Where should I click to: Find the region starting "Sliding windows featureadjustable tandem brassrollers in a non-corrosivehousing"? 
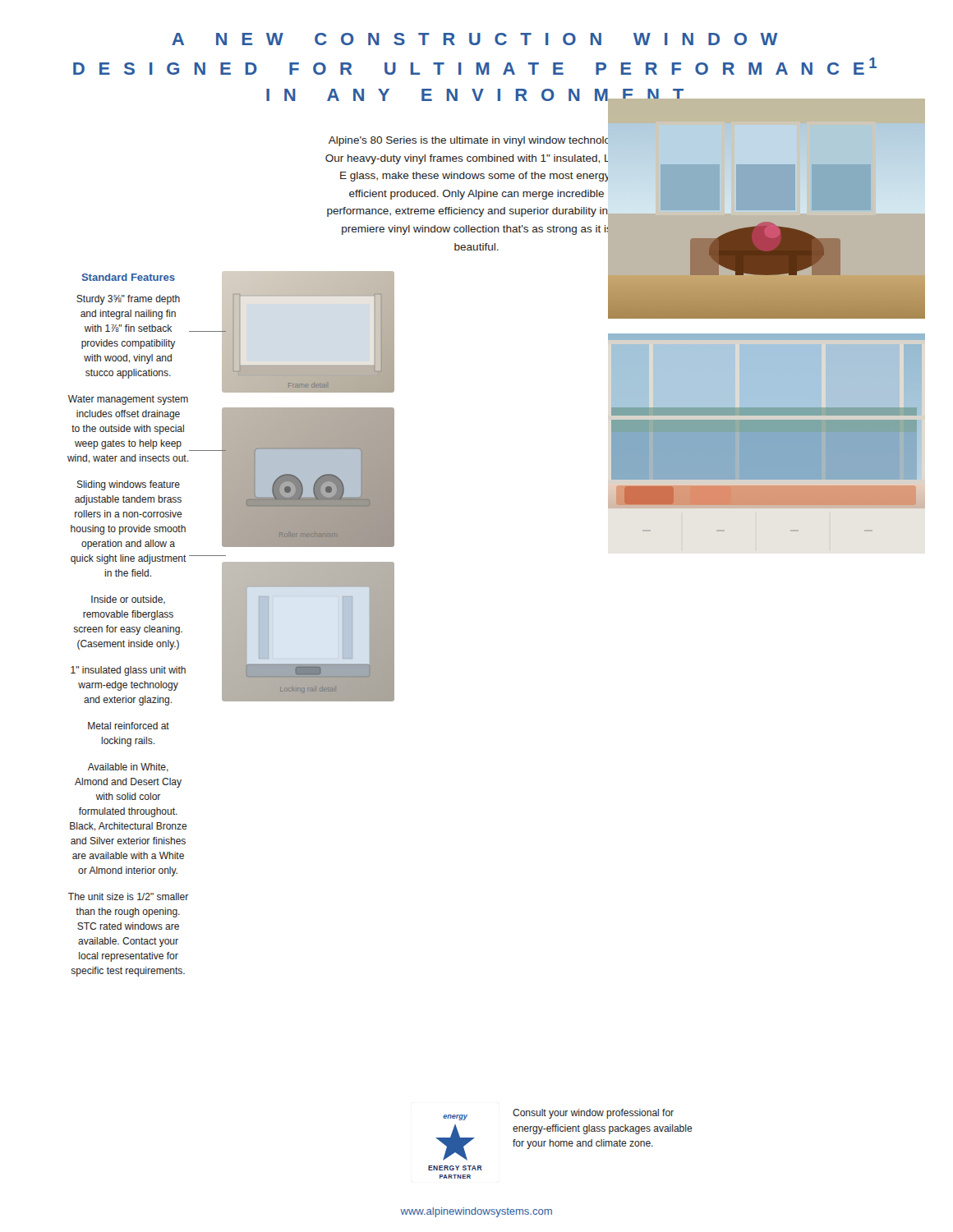point(128,529)
